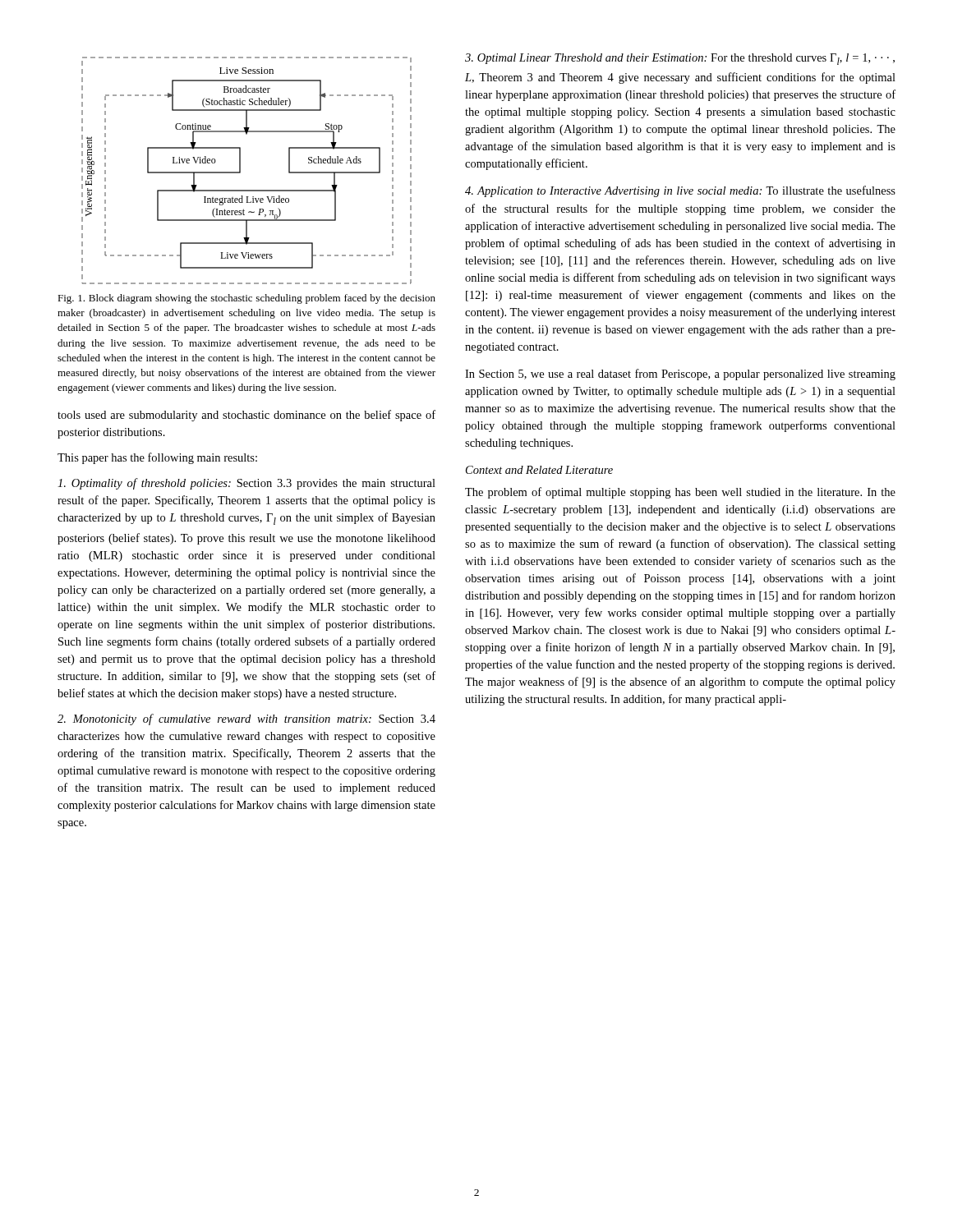Image resolution: width=953 pixels, height=1232 pixels.
Task: Select the text starting "Context and Related Literature"
Action: tap(539, 470)
